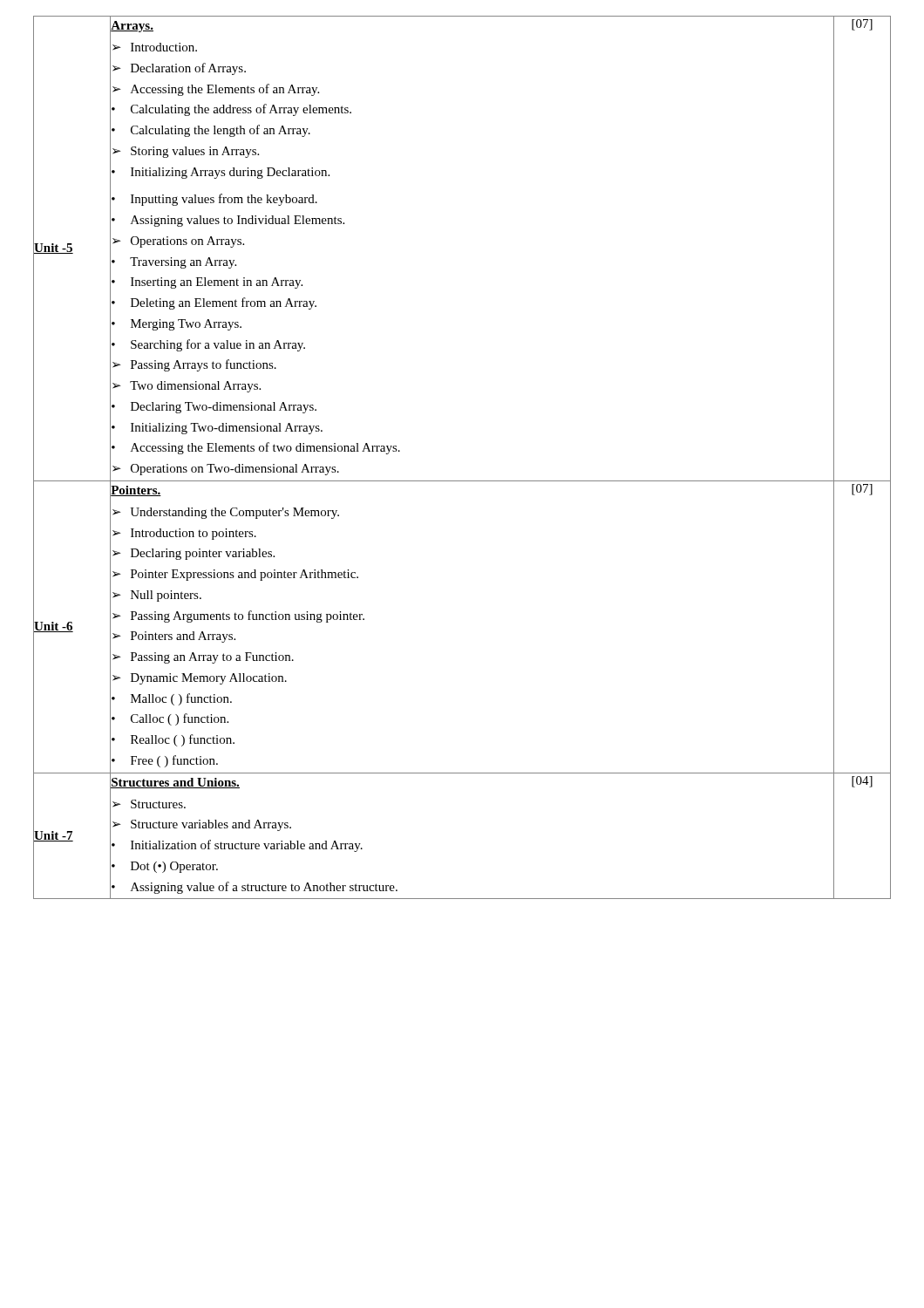
Task: Point to "•Calculating the address of Array elements."
Action: (232, 110)
